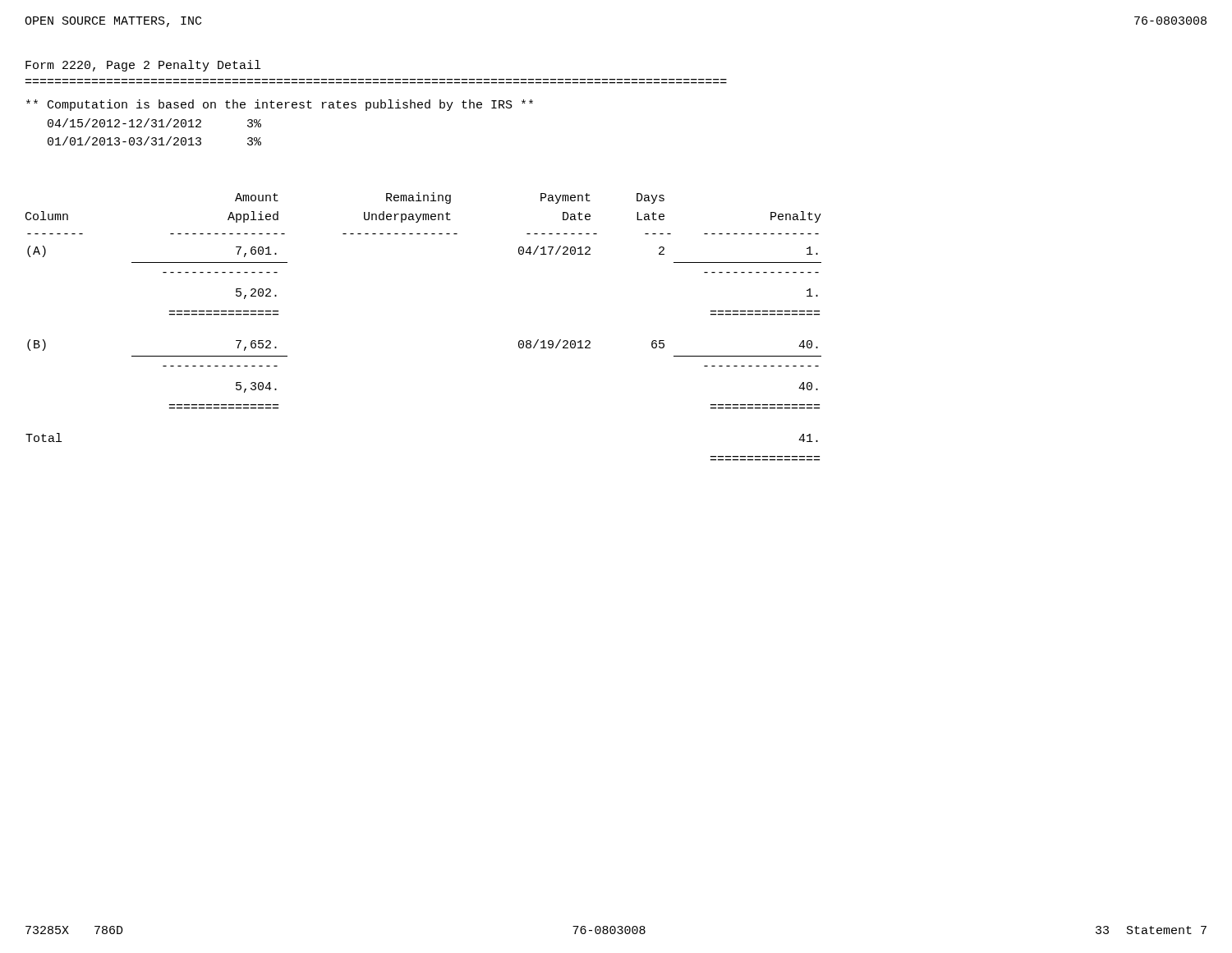The image size is (1232, 953).
Task: Find the table that mentions "Days Late"
Action: 423,329
